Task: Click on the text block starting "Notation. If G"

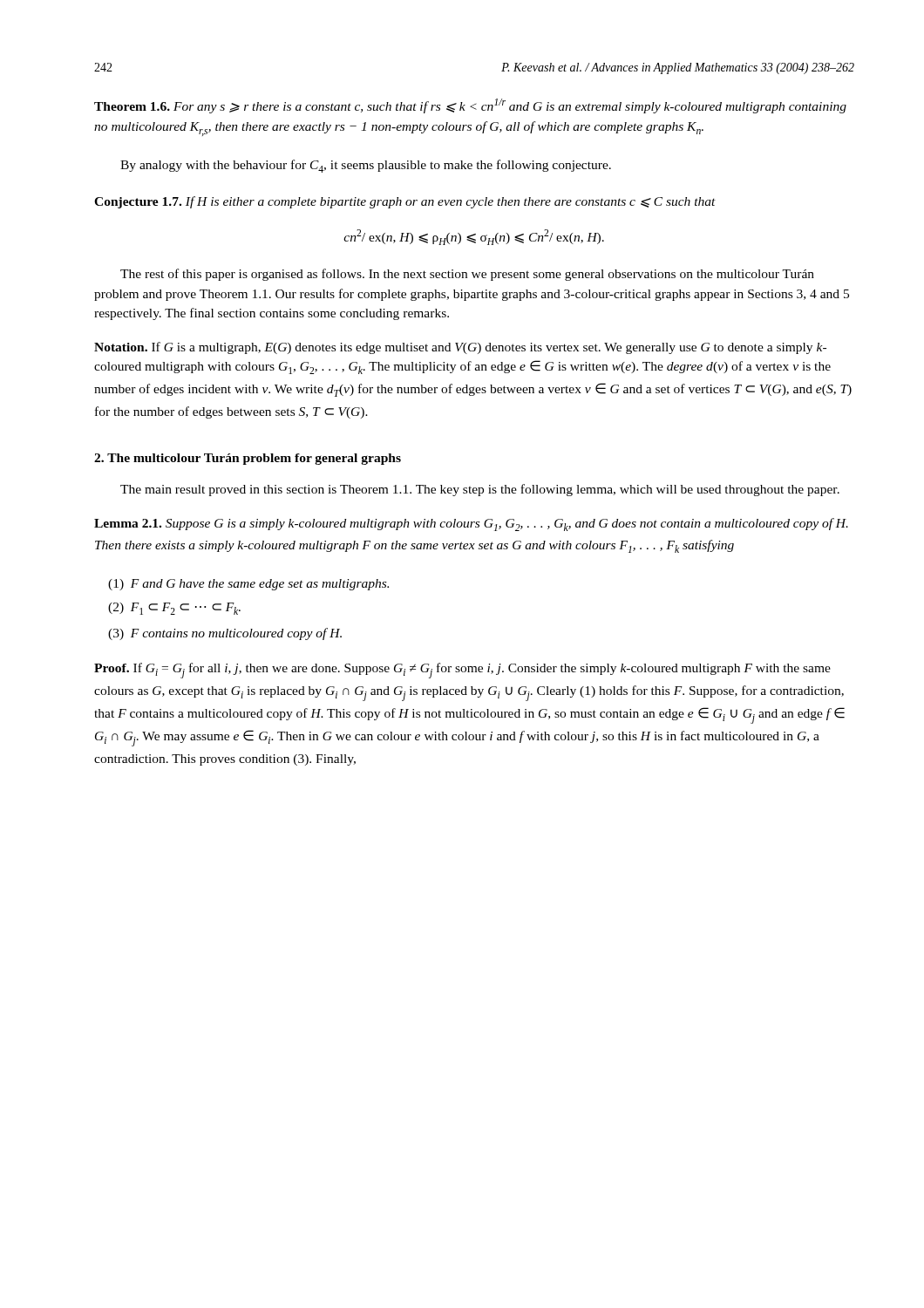Action: 473,379
